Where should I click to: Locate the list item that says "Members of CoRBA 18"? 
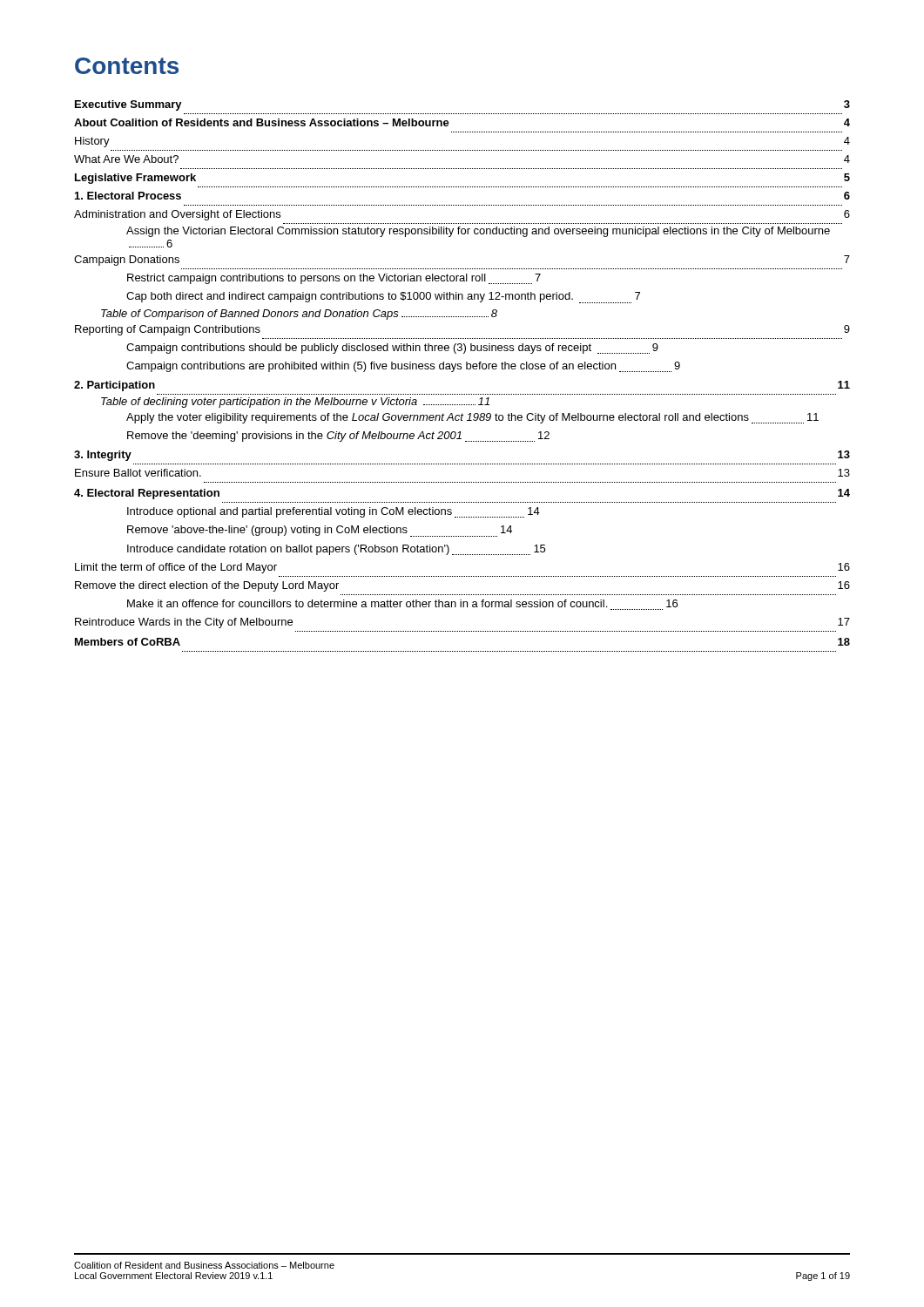[462, 643]
